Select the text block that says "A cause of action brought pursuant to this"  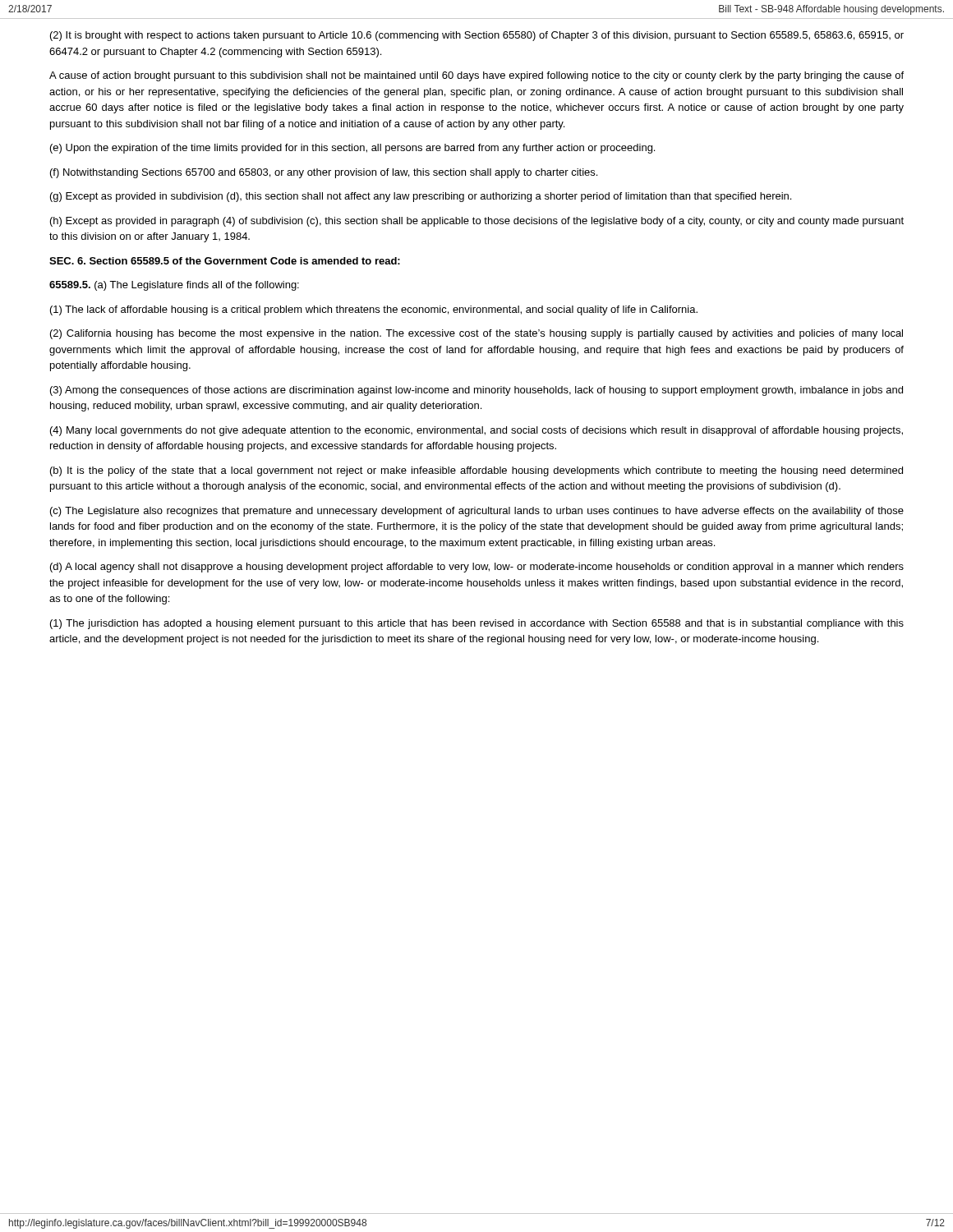coord(476,99)
